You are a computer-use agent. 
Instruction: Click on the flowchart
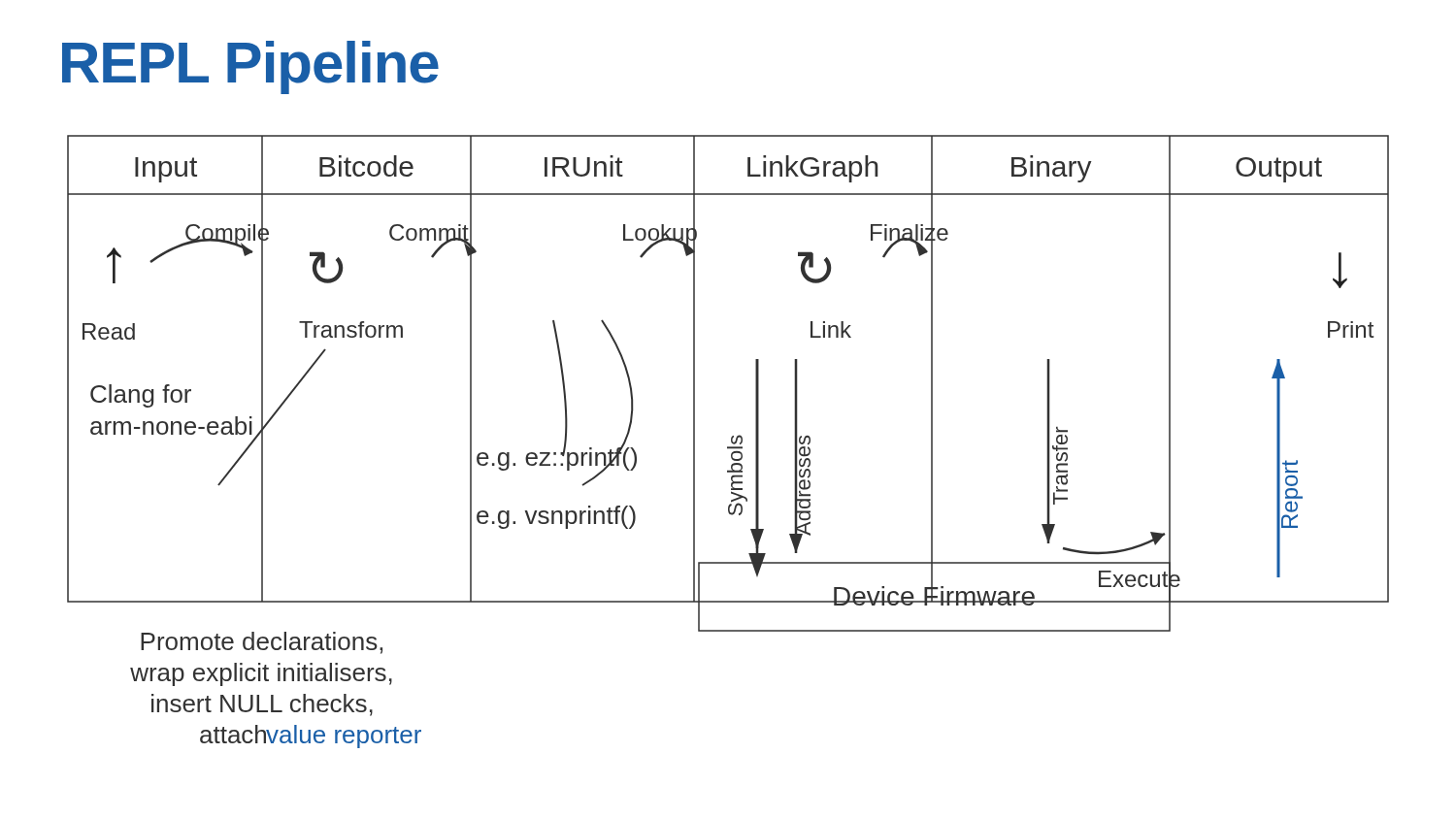point(728,461)
